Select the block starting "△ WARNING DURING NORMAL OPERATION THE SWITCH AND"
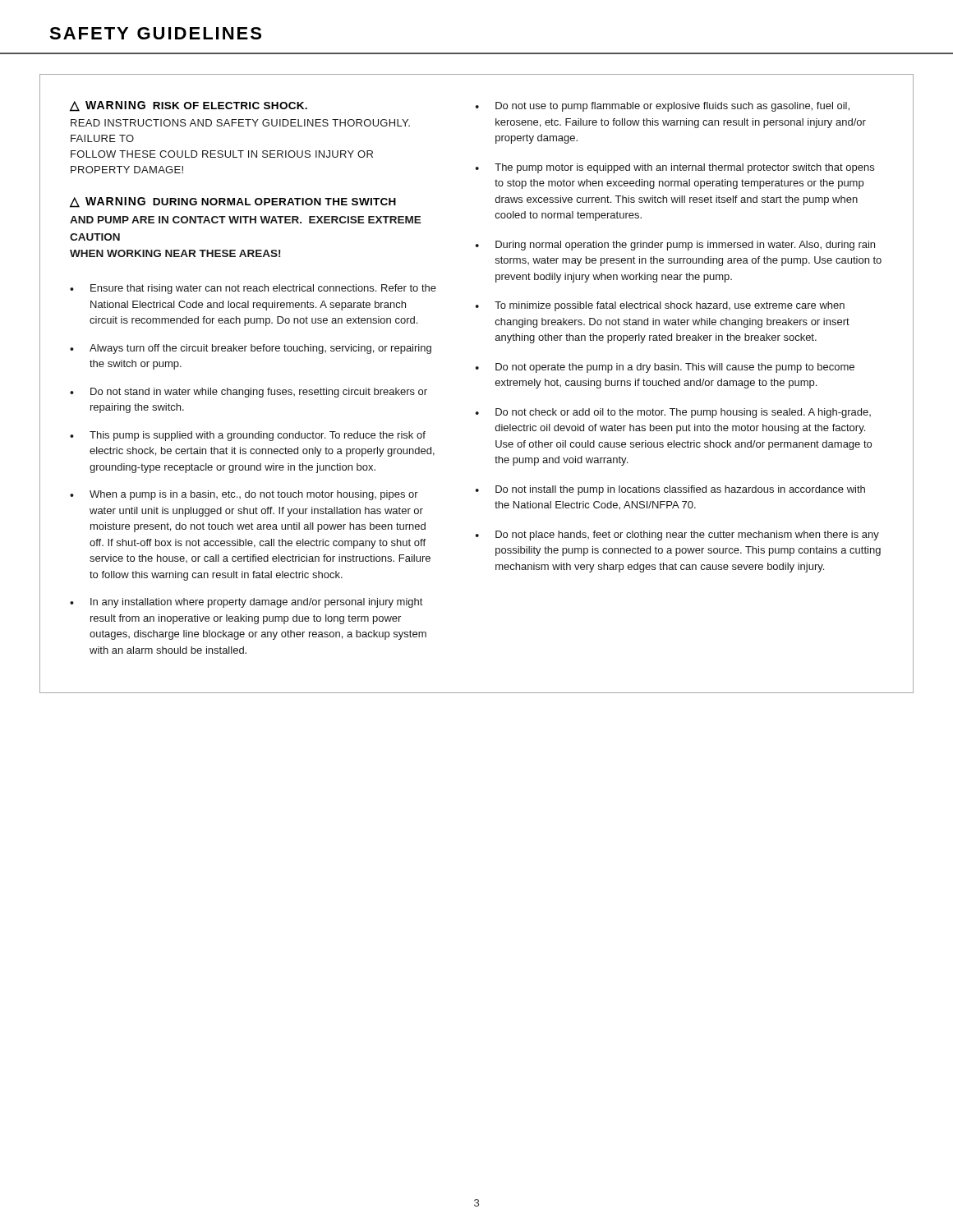The width and height of the screenshot is (953, 1232). tap(254, 228)
